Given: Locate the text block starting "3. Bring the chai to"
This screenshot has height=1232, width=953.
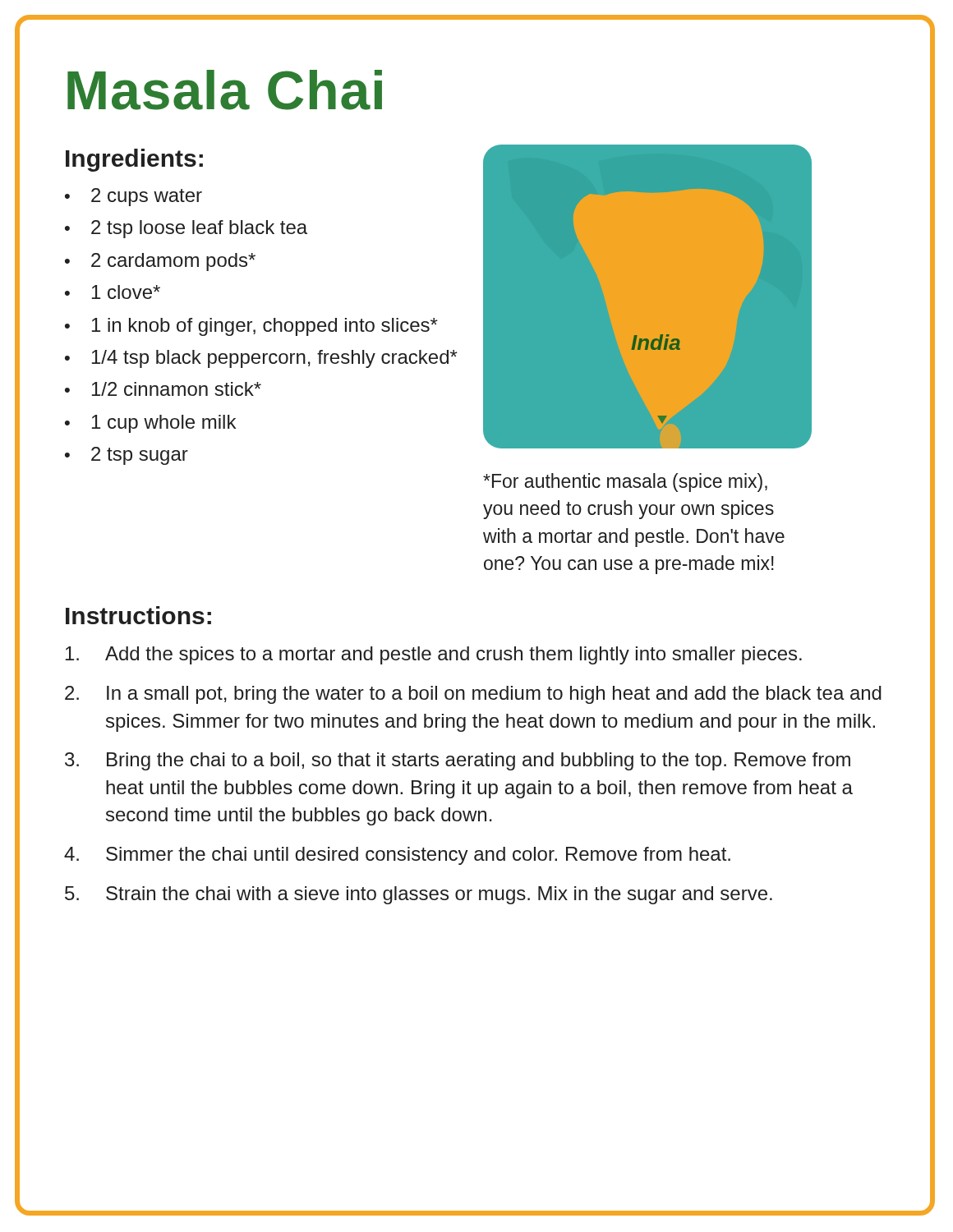Looking at the screenshot, I should click(x=475, y=787).
